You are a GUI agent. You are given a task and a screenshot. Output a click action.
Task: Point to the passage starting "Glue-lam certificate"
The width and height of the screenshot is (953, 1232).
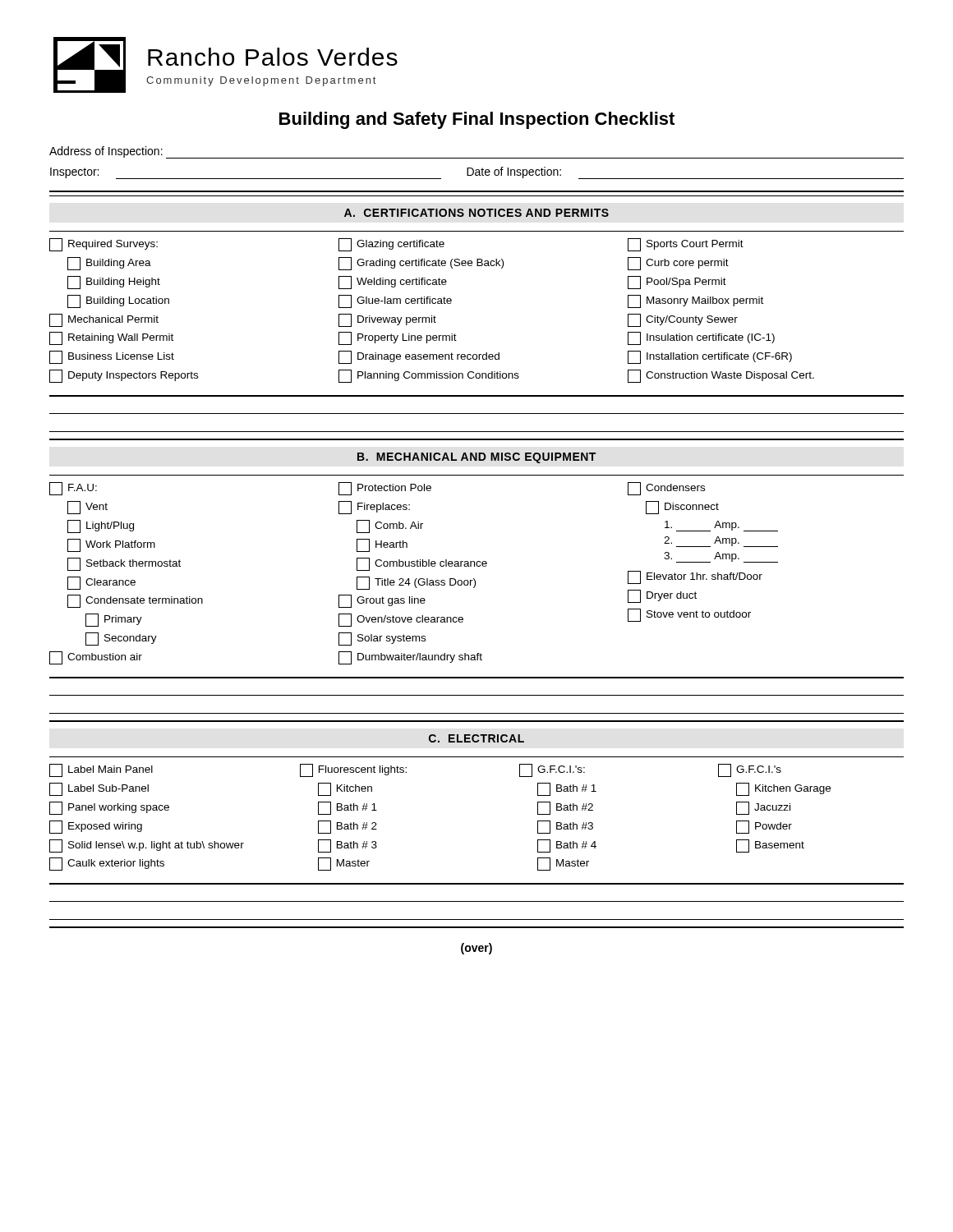click(395, 301)
